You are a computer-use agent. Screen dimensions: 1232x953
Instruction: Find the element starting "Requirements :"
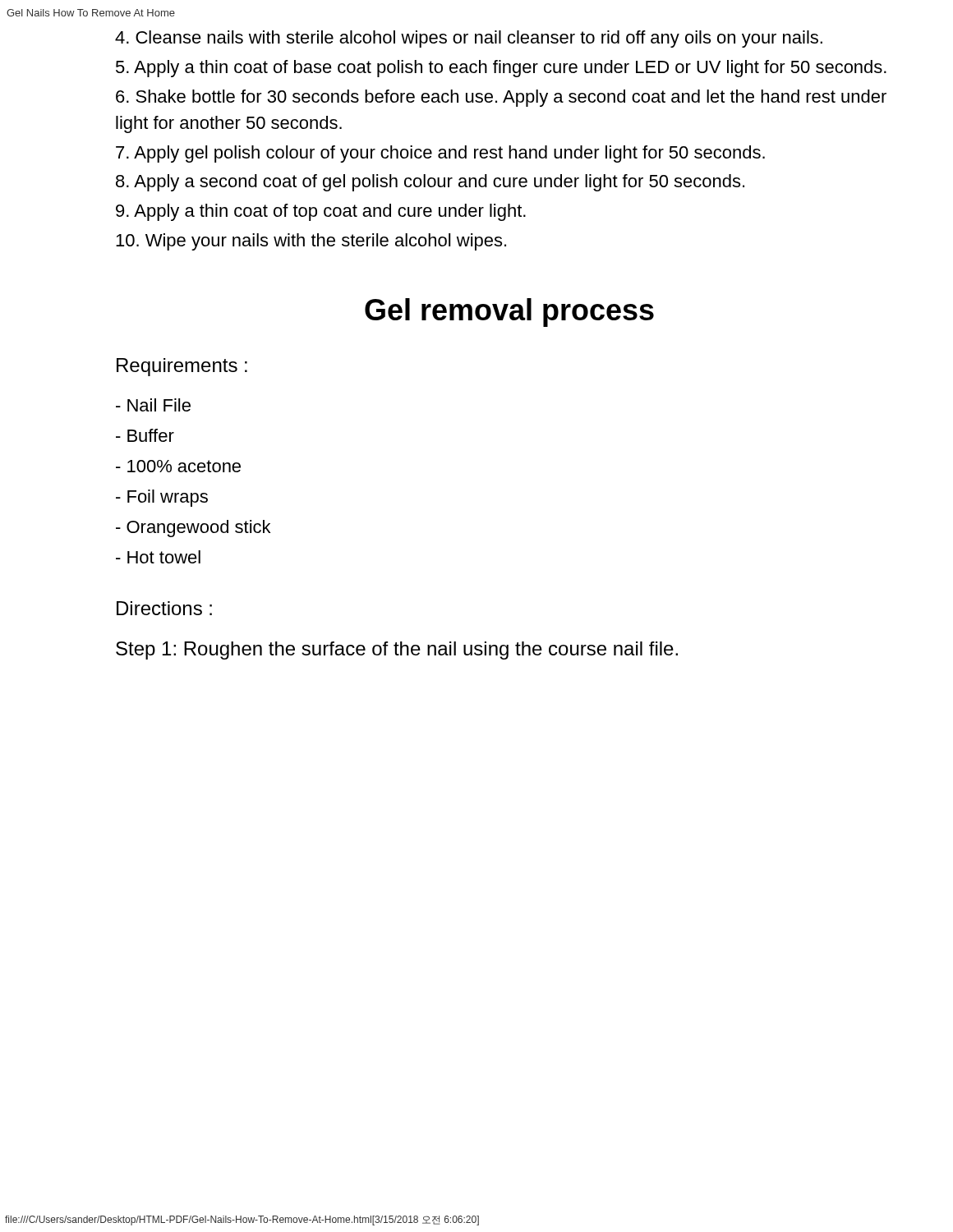click(x=182, y=365)
